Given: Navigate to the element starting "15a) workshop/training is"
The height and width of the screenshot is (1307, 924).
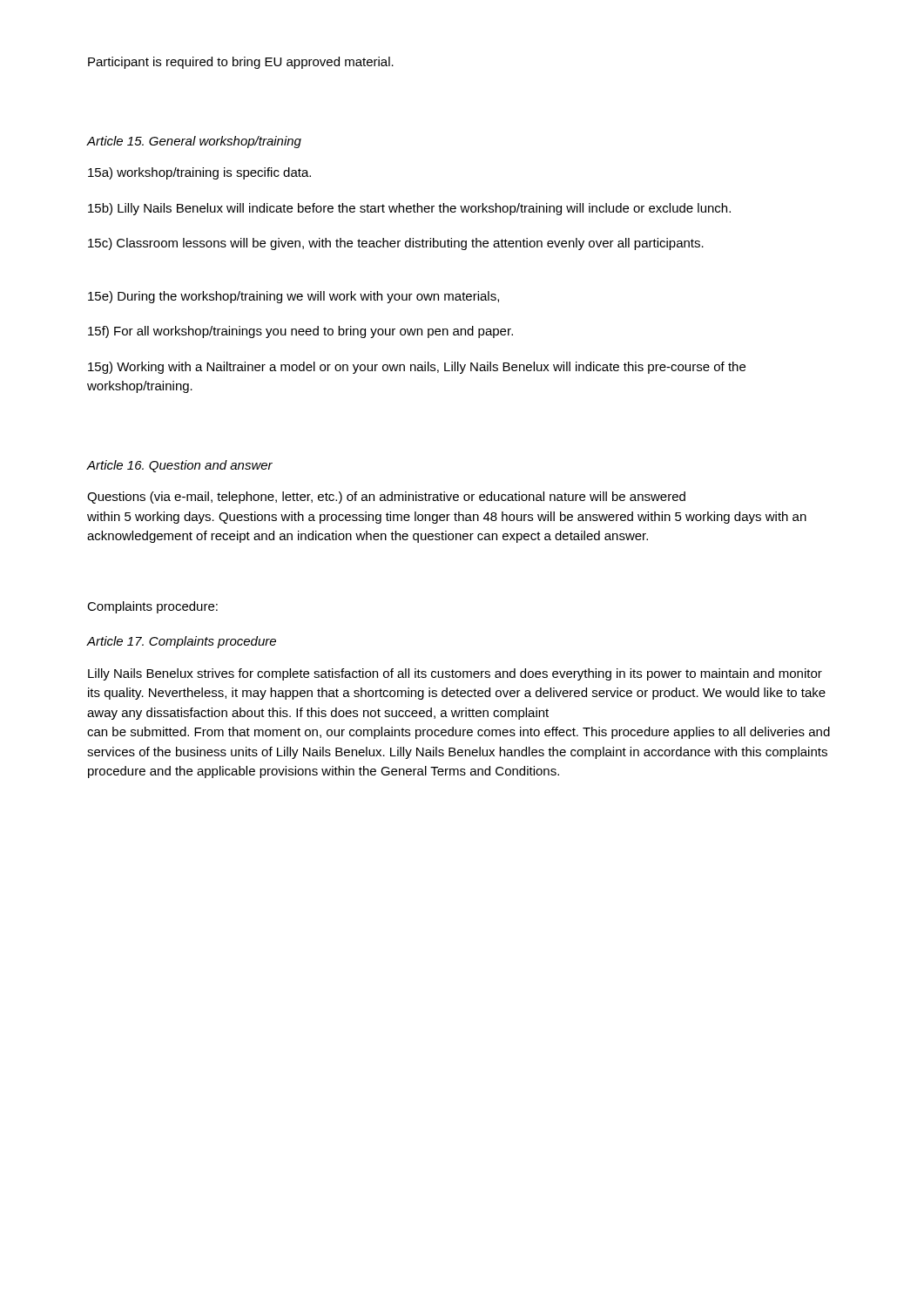Looking at the screenshot, I should pyautogui.click(x=200, y=172).
